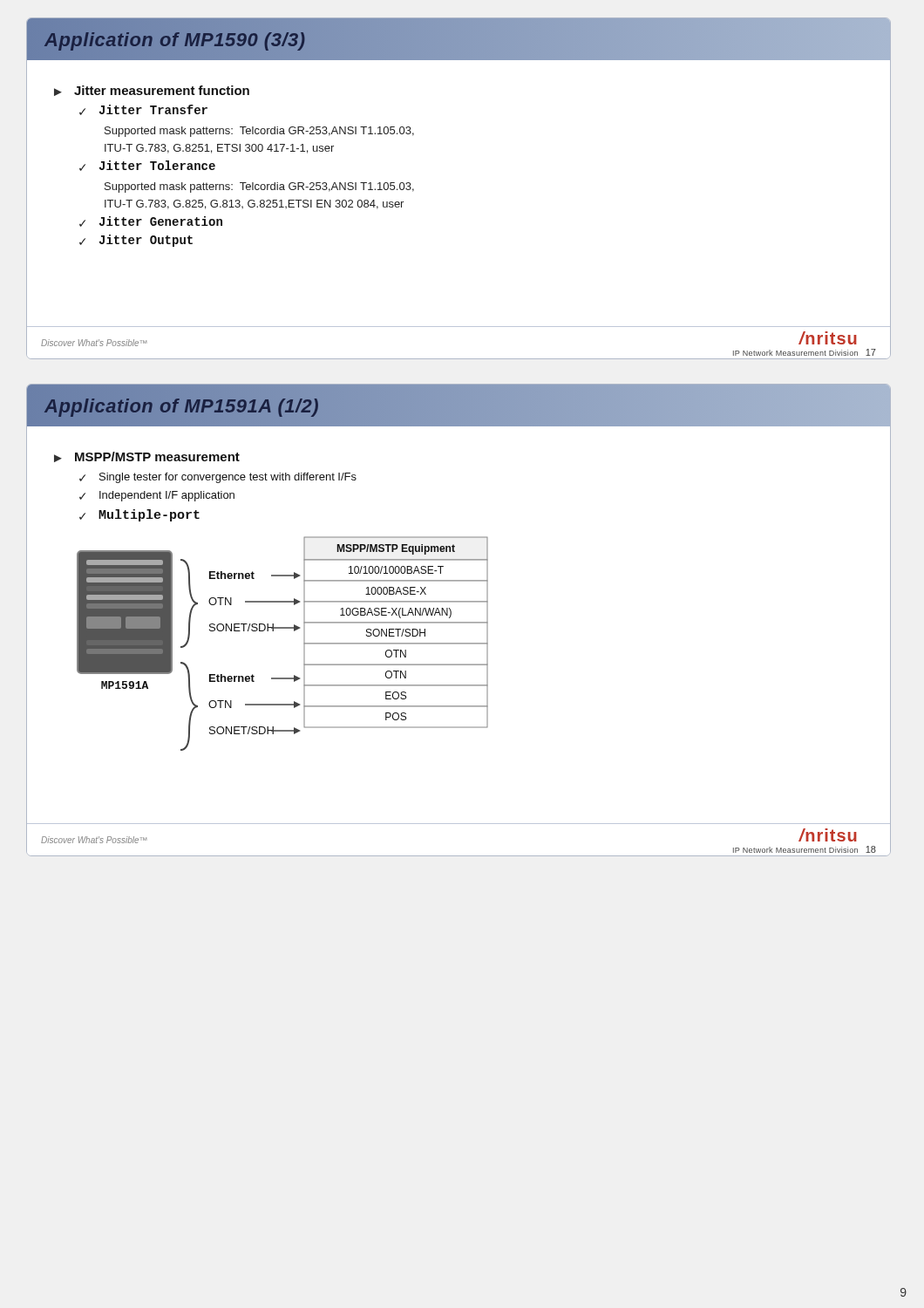Find the list item that reads "► Jitter measurement function"
The width and height of the screenshot is (924, 1308).
click(151, 91)
